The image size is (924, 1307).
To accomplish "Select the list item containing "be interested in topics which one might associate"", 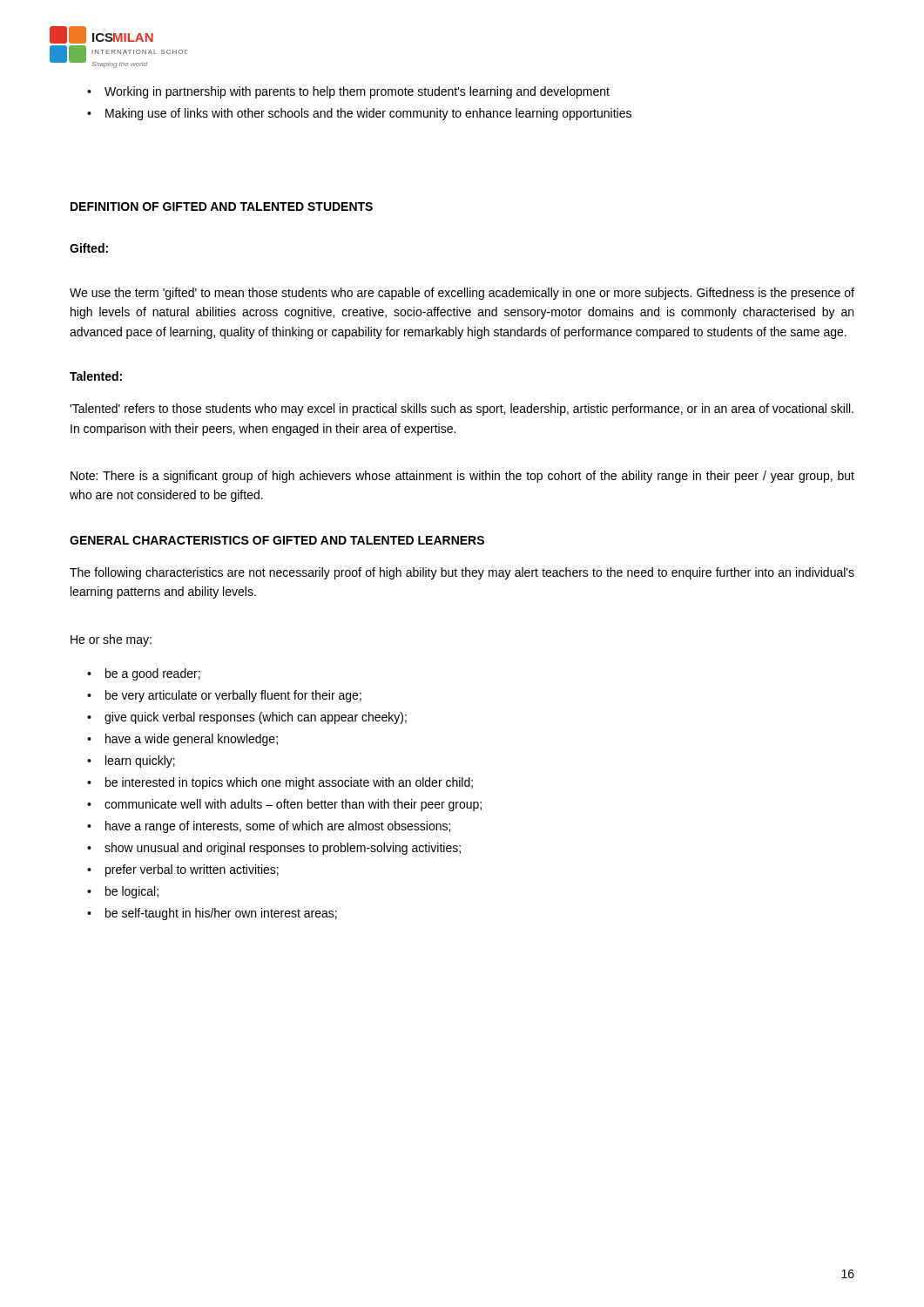I will [x=289, y=782].
